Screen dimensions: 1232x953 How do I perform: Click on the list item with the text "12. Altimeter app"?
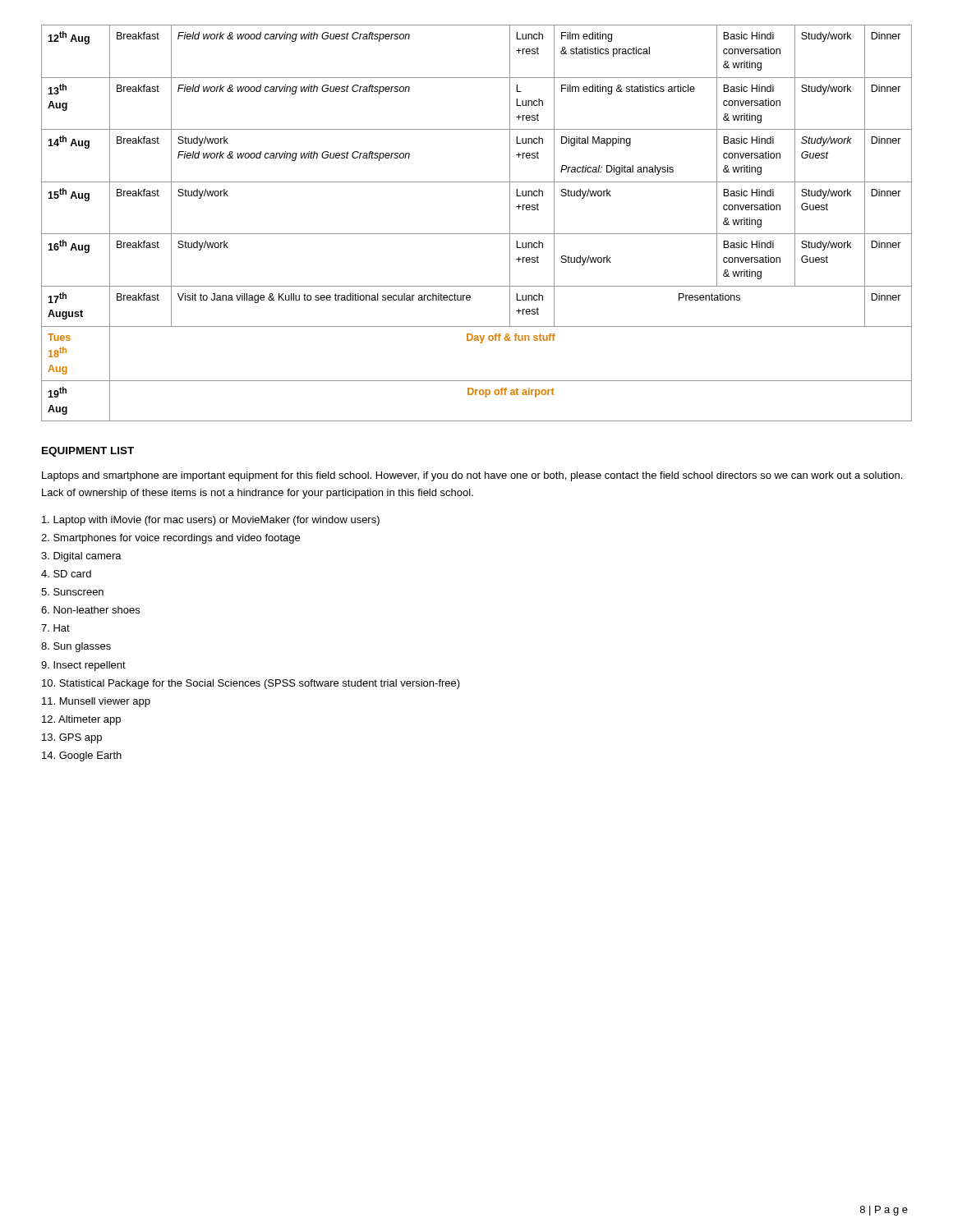tap(81, 719)
